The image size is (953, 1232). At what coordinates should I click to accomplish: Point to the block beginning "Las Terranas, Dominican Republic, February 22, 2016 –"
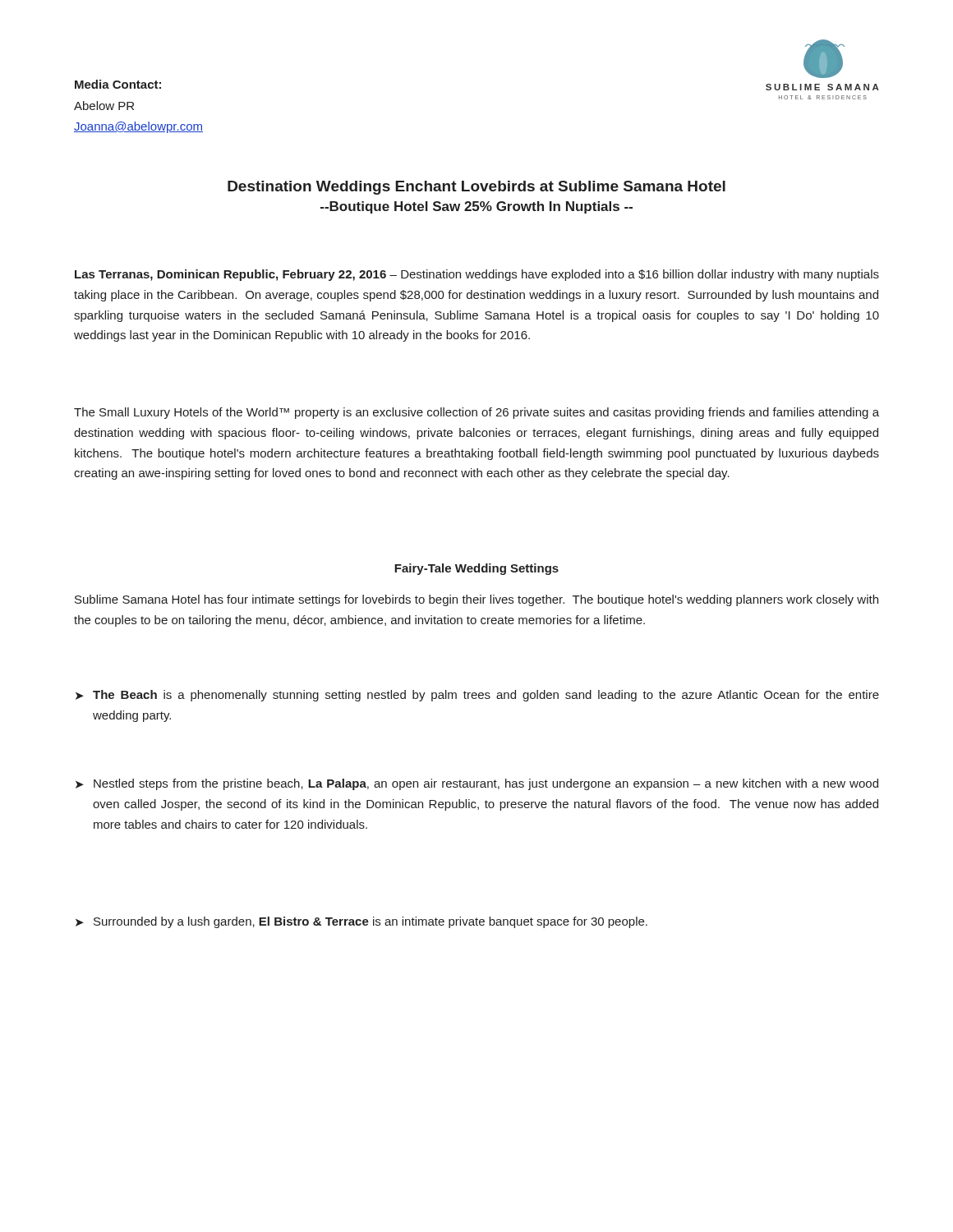[x=476, y=304]
